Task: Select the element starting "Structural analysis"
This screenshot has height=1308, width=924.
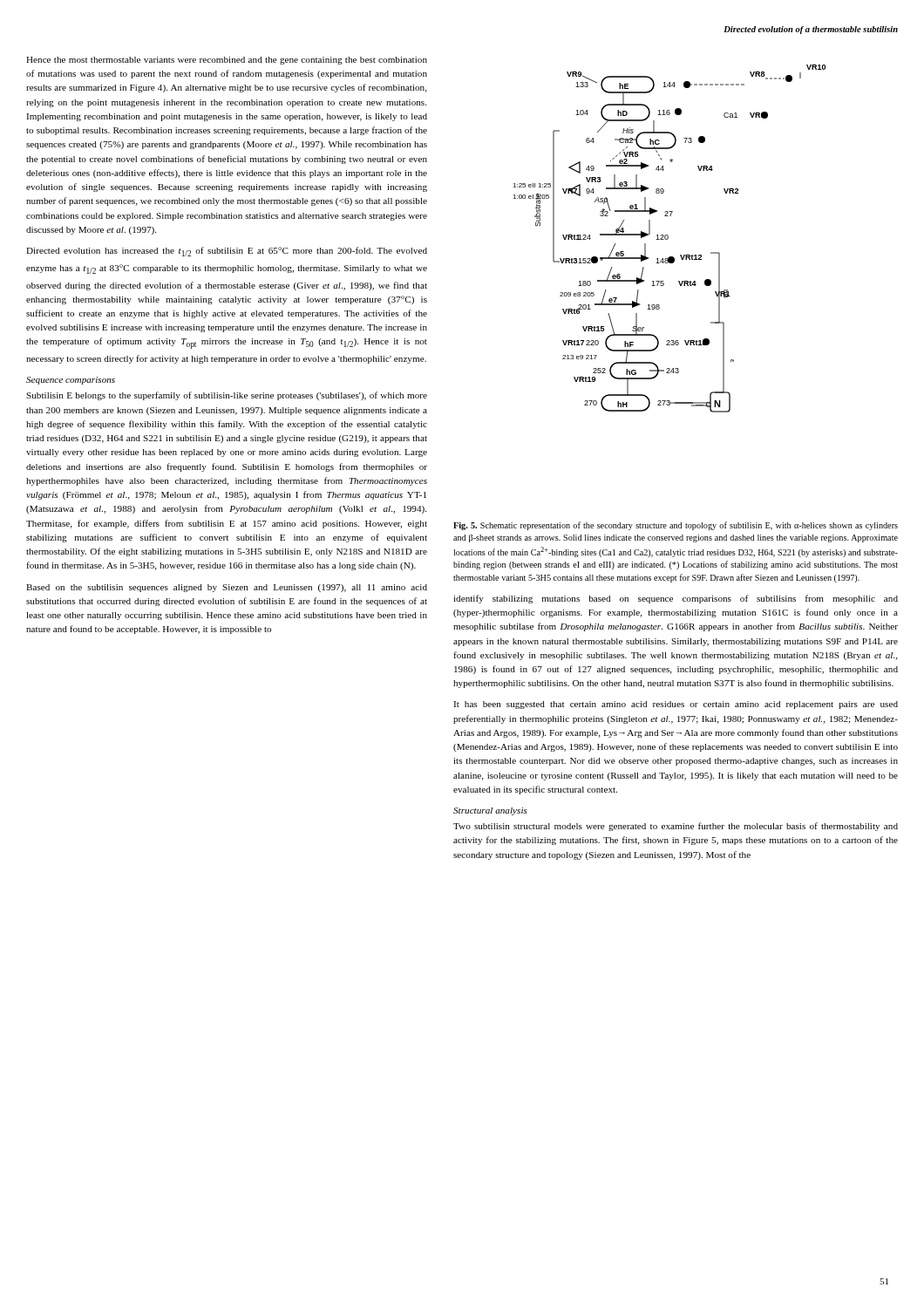Action: (490, 810)
